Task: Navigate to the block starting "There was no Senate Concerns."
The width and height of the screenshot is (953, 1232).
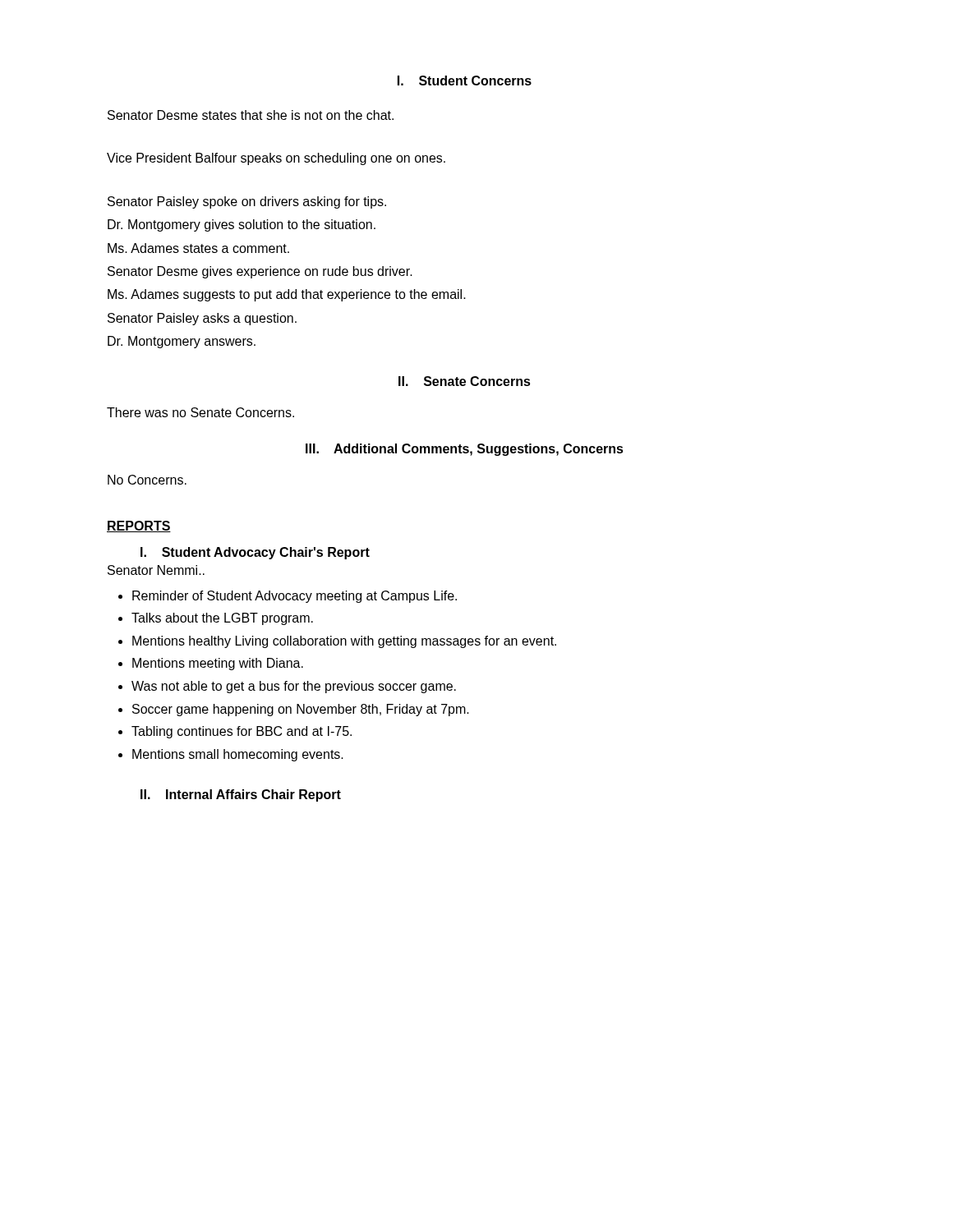Action: point(201,412)
